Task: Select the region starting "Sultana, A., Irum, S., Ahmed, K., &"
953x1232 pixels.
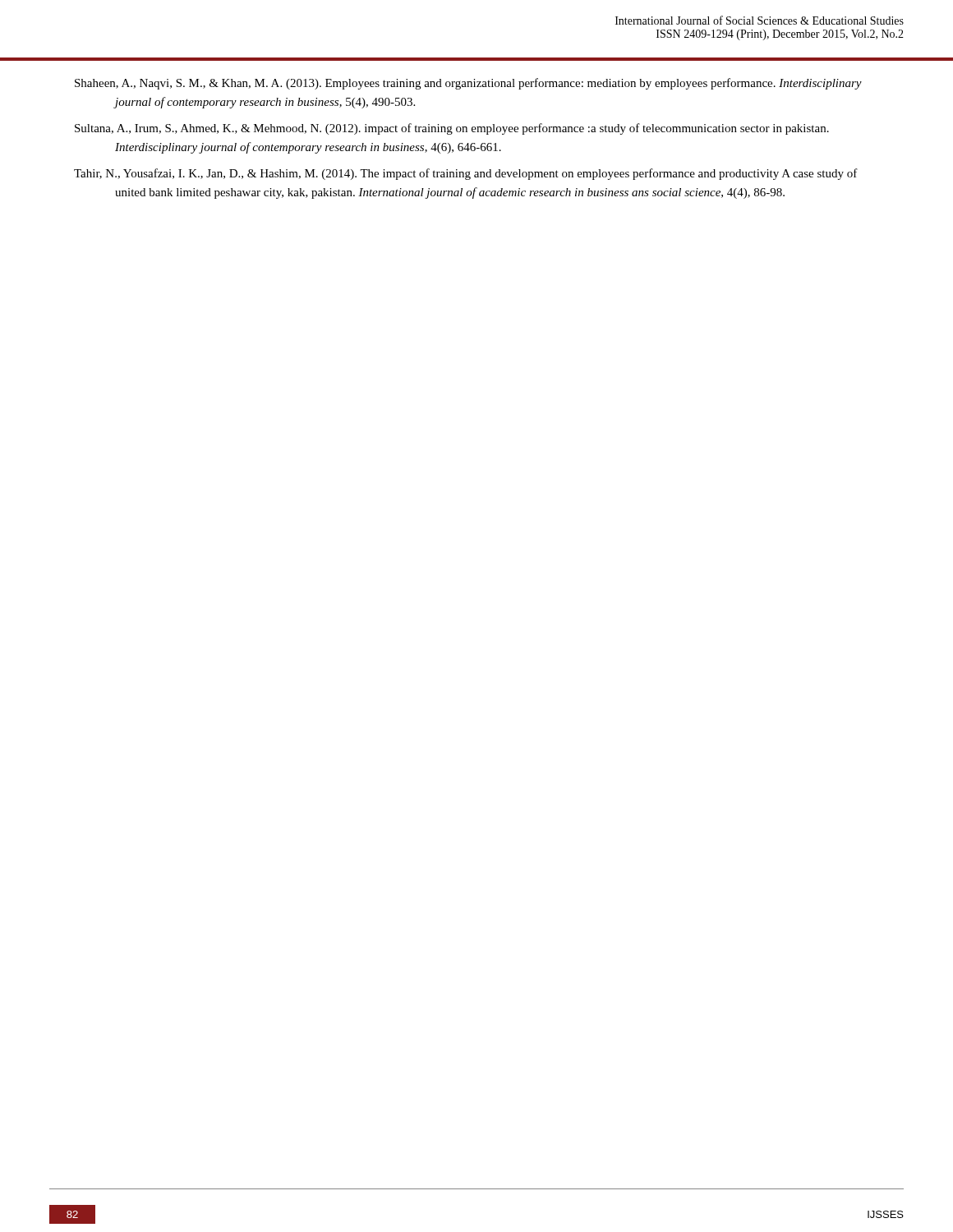Action: click(452, 137)
